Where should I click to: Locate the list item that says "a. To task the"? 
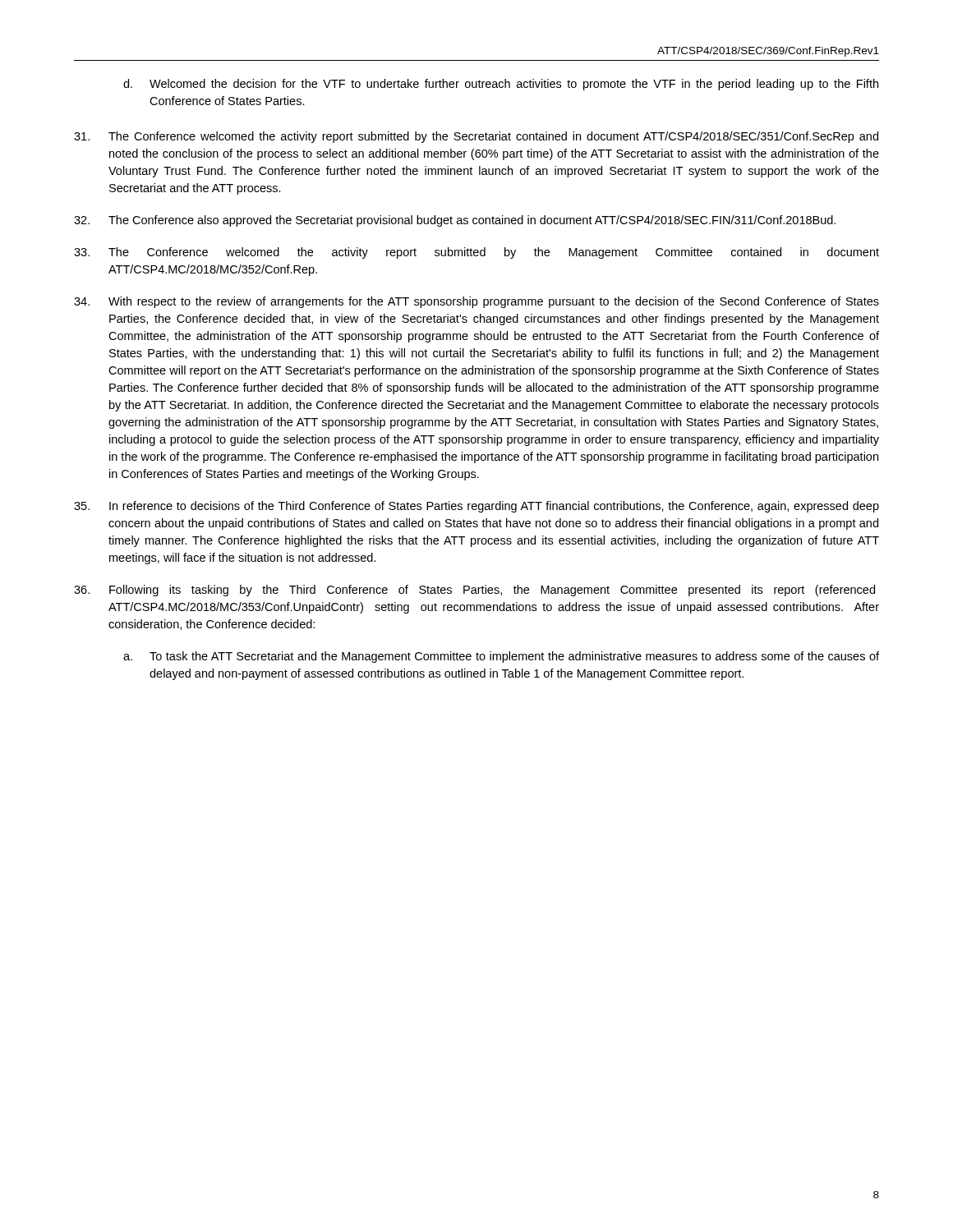(501, 666)
